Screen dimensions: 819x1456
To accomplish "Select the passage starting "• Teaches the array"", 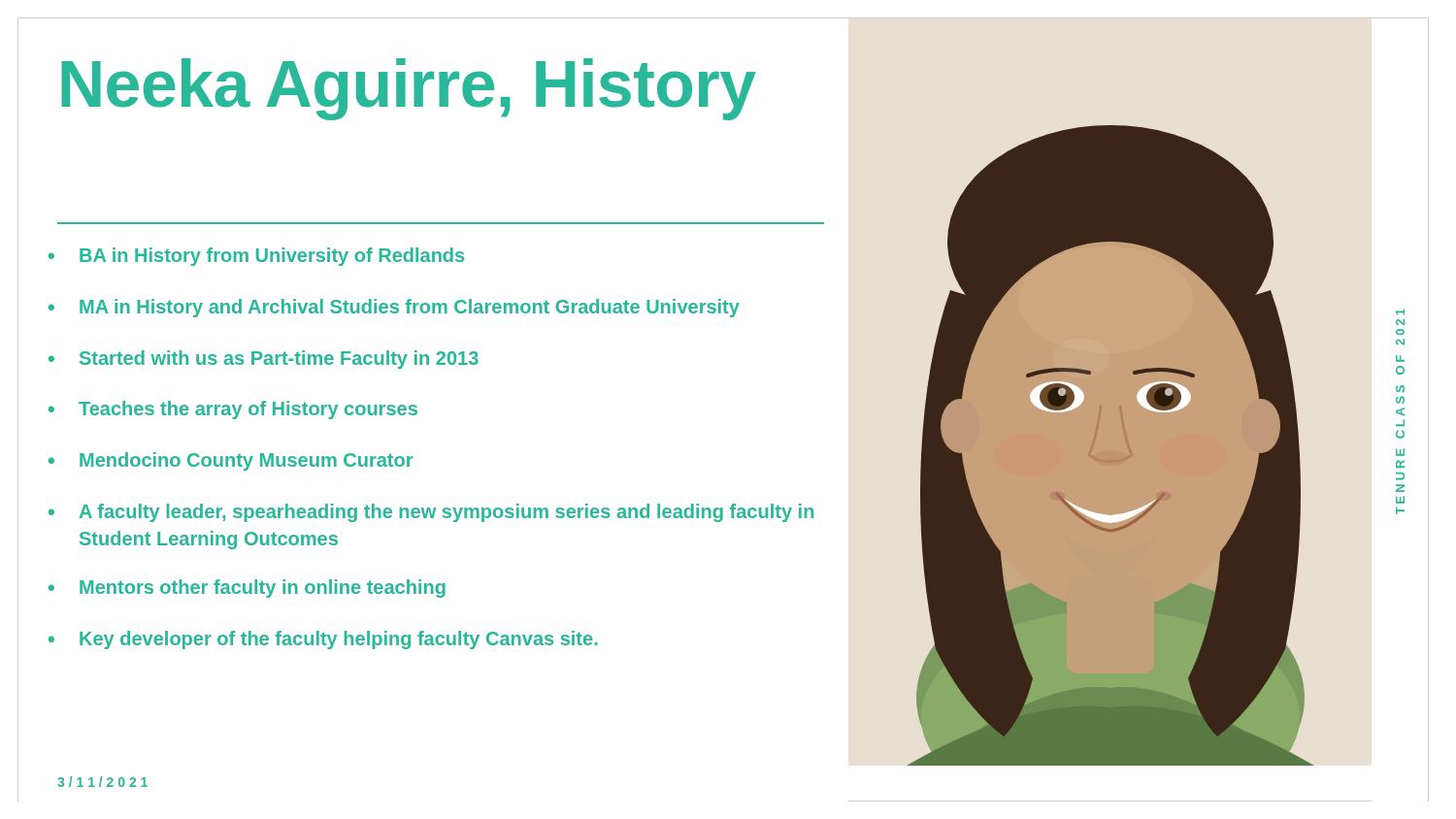I will click(233, 410).
